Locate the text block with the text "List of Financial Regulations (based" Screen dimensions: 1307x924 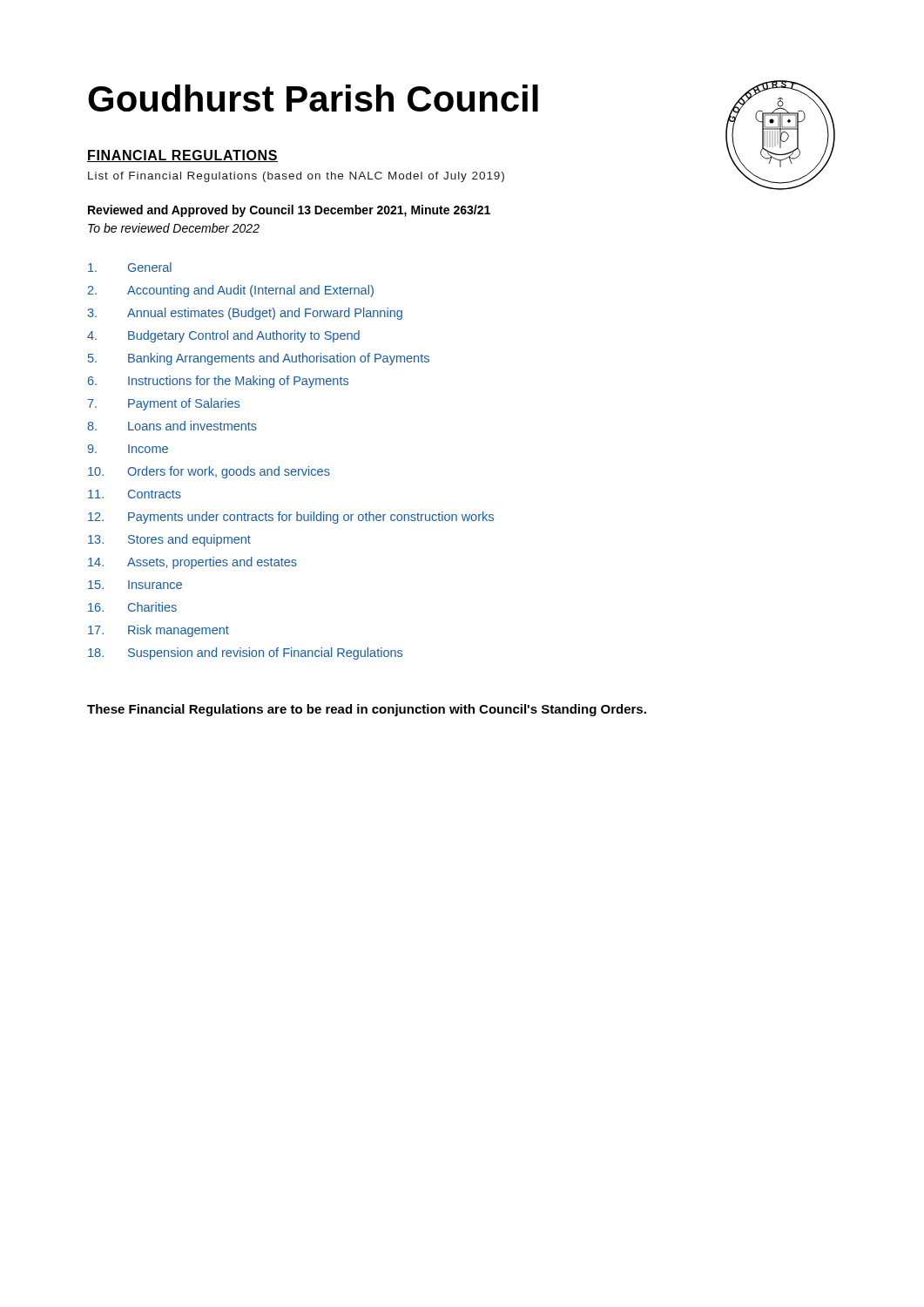tap(462, 176)
